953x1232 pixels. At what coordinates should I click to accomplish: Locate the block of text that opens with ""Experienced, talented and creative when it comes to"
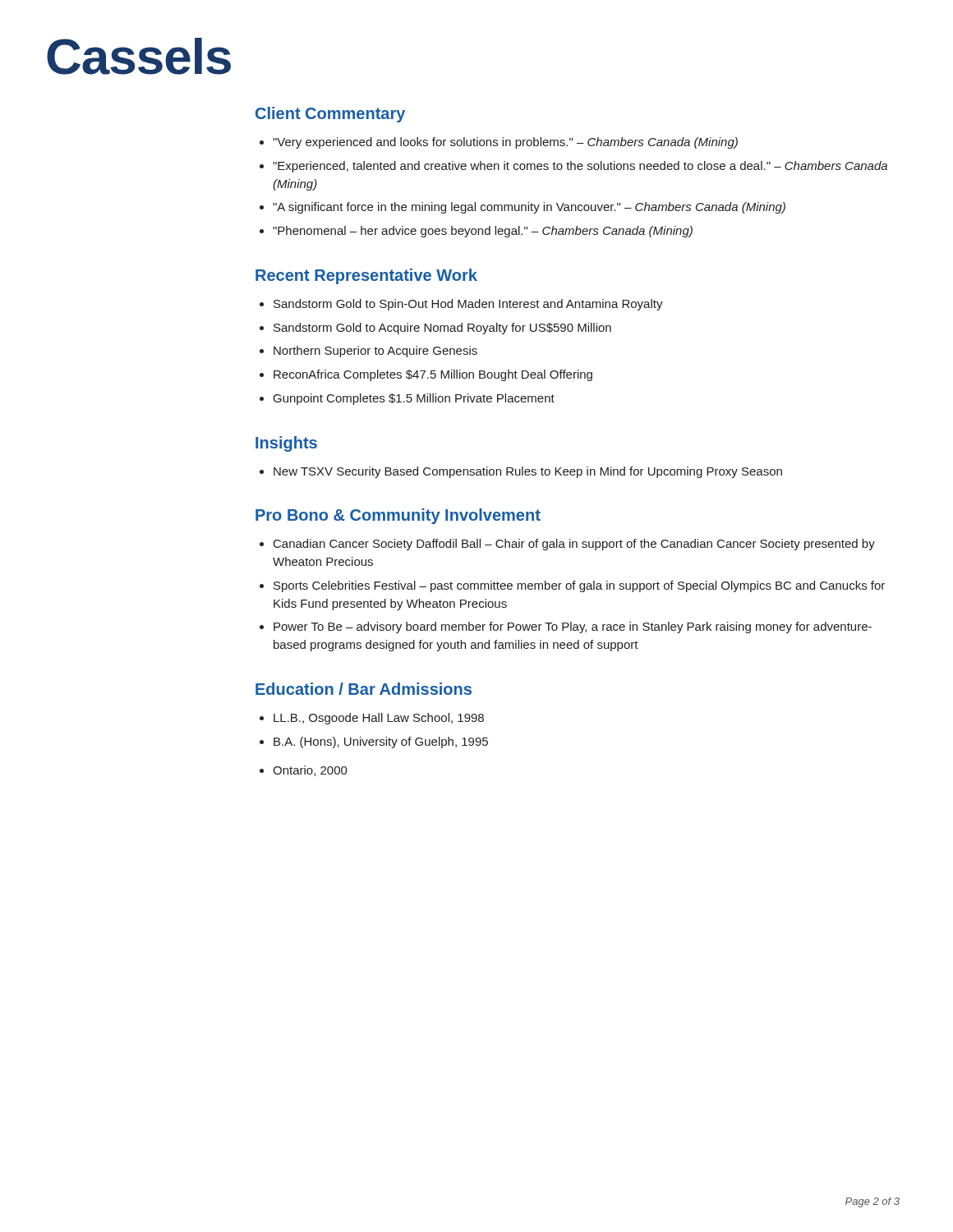click(x=577, y=175)
